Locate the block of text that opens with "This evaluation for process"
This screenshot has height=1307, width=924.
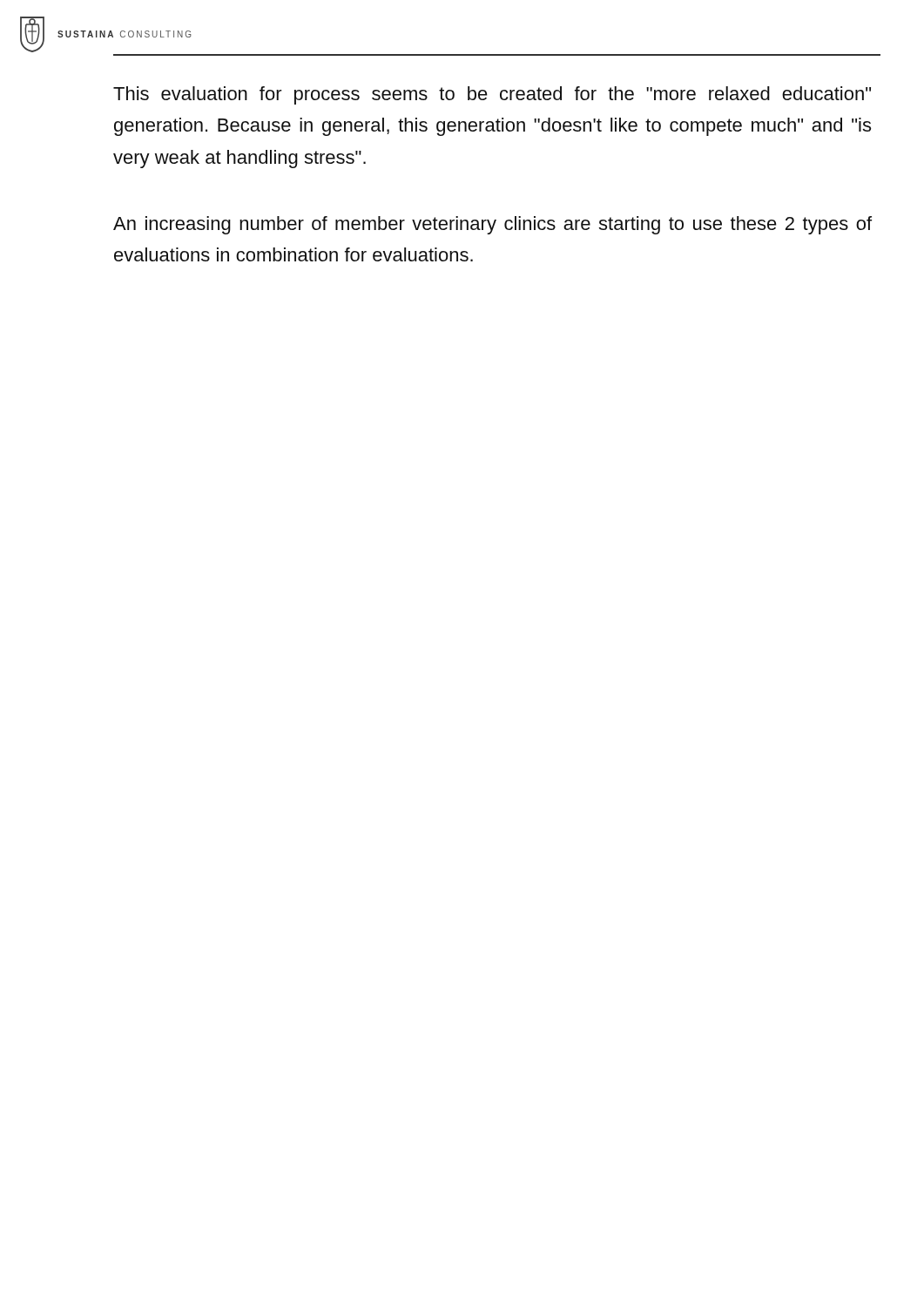click(492, 125)
